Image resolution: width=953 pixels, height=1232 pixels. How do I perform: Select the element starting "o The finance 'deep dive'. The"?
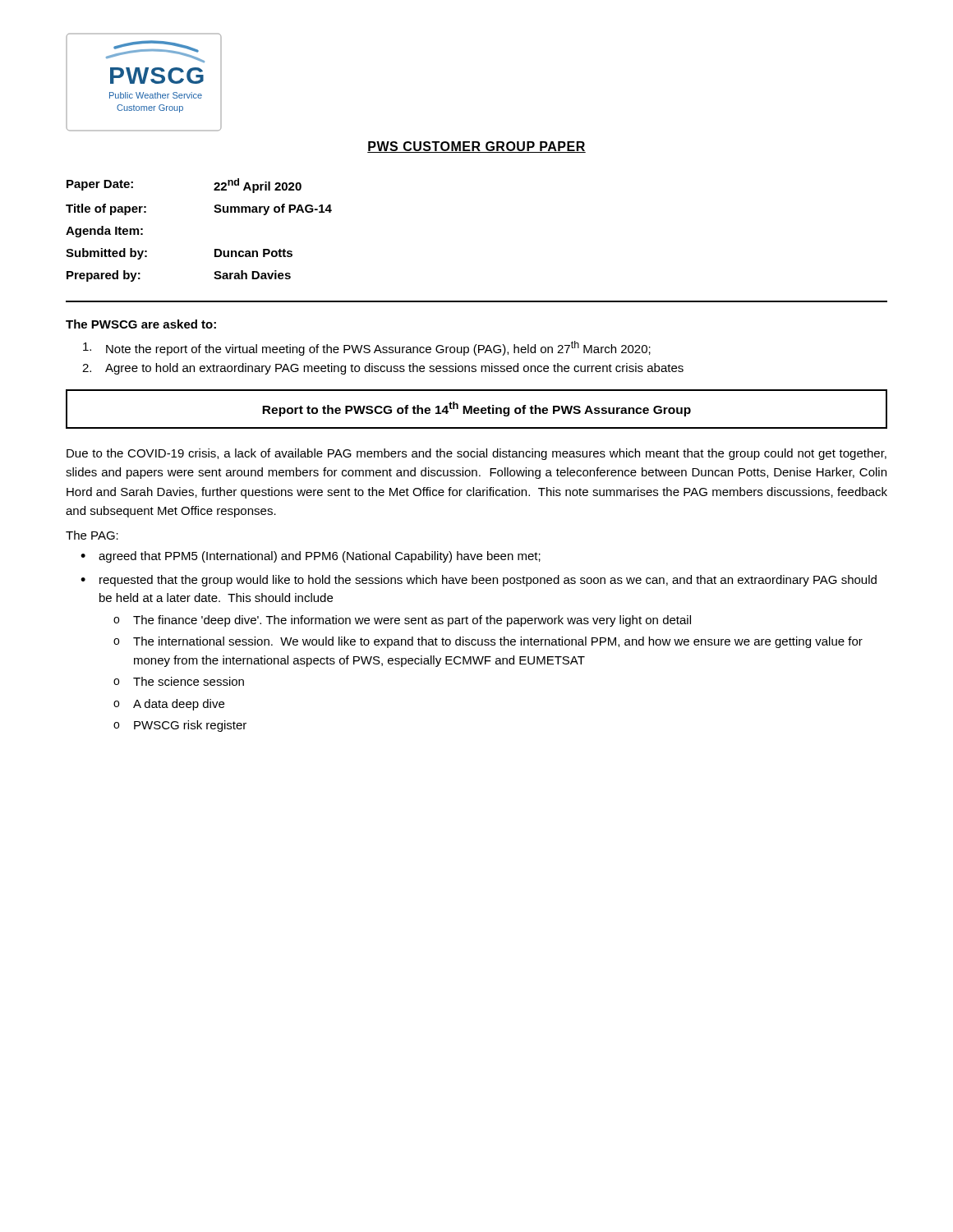click(500, 620)
